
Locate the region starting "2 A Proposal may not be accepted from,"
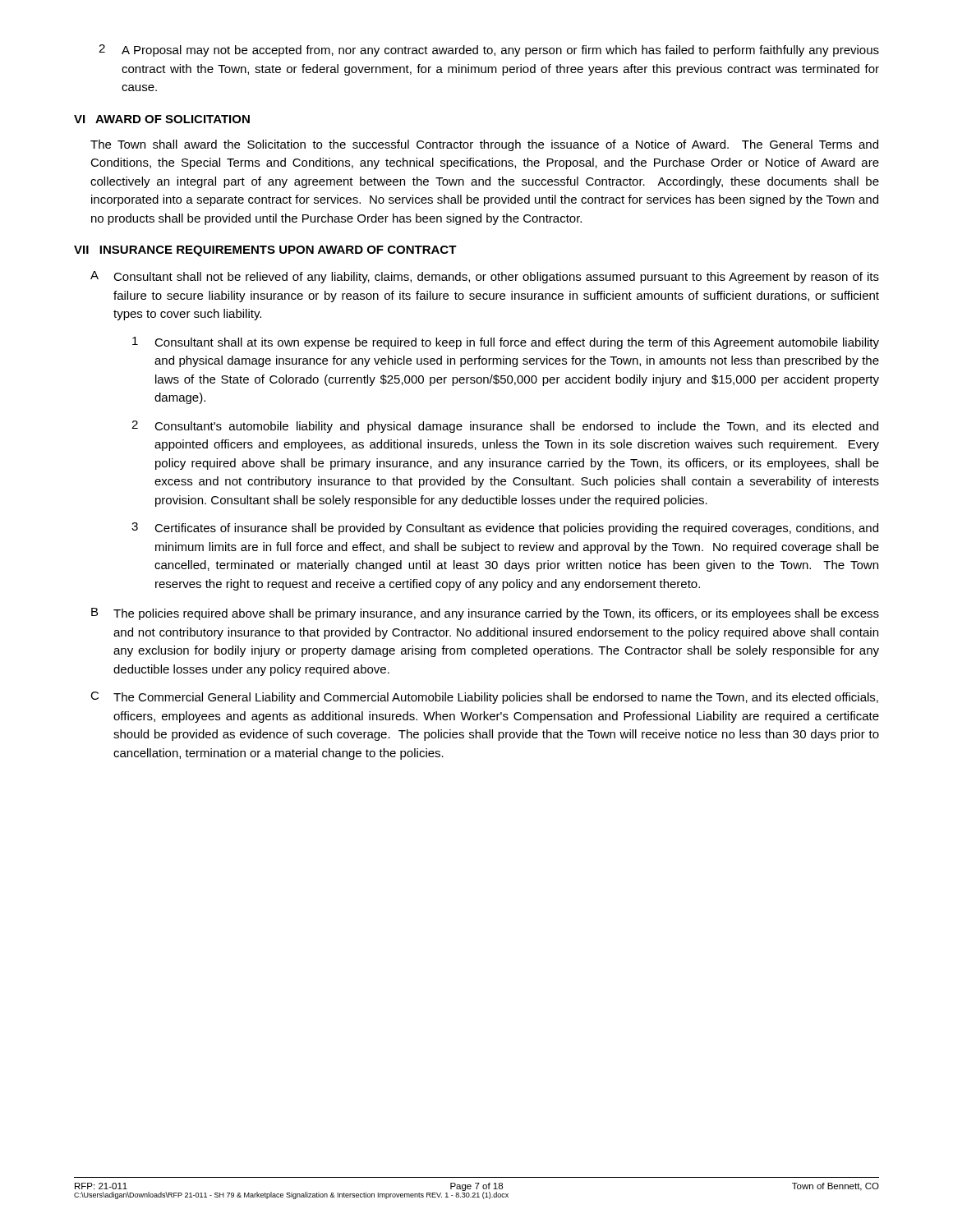[489, 69]
